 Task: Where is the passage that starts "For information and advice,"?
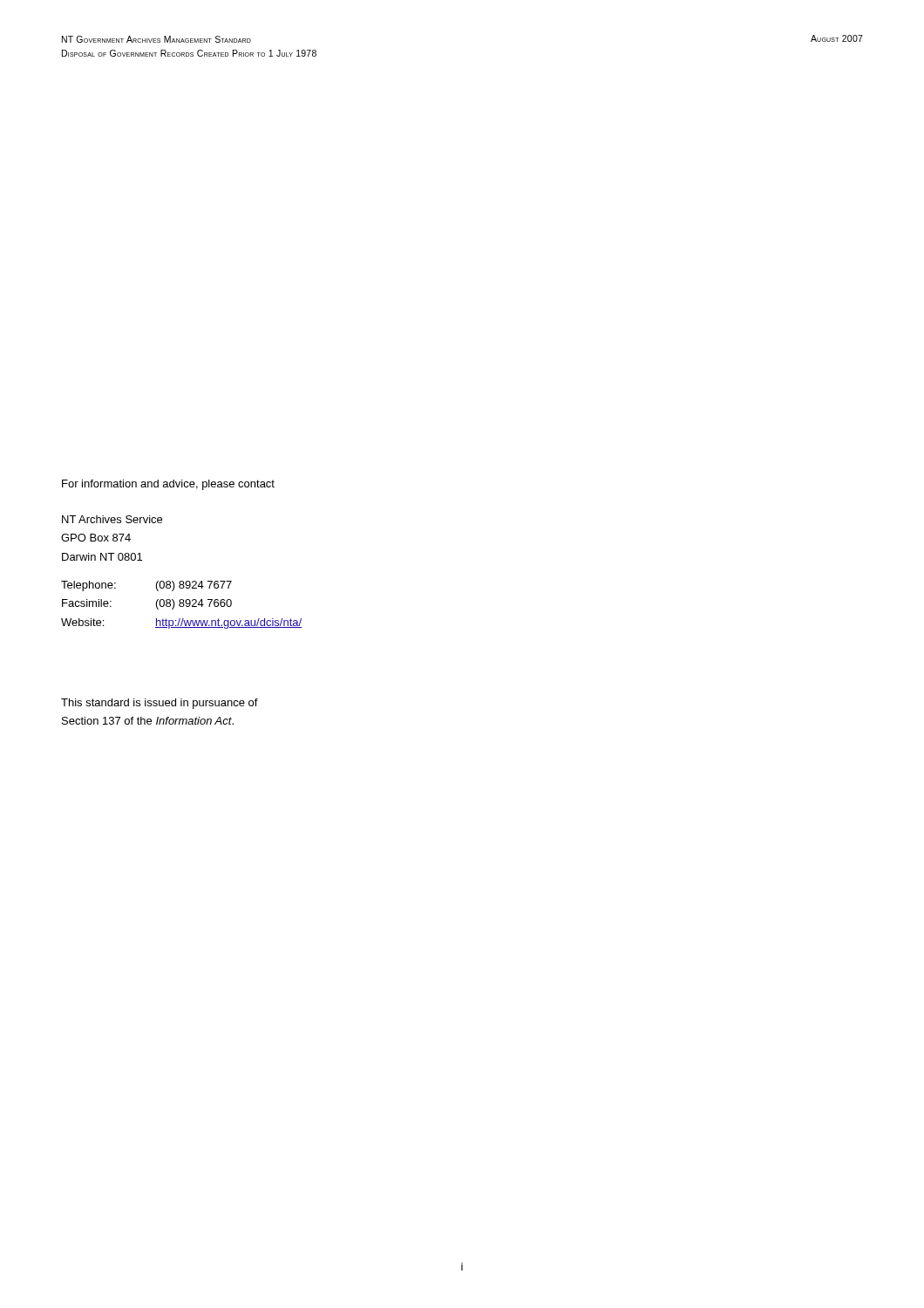168,484
